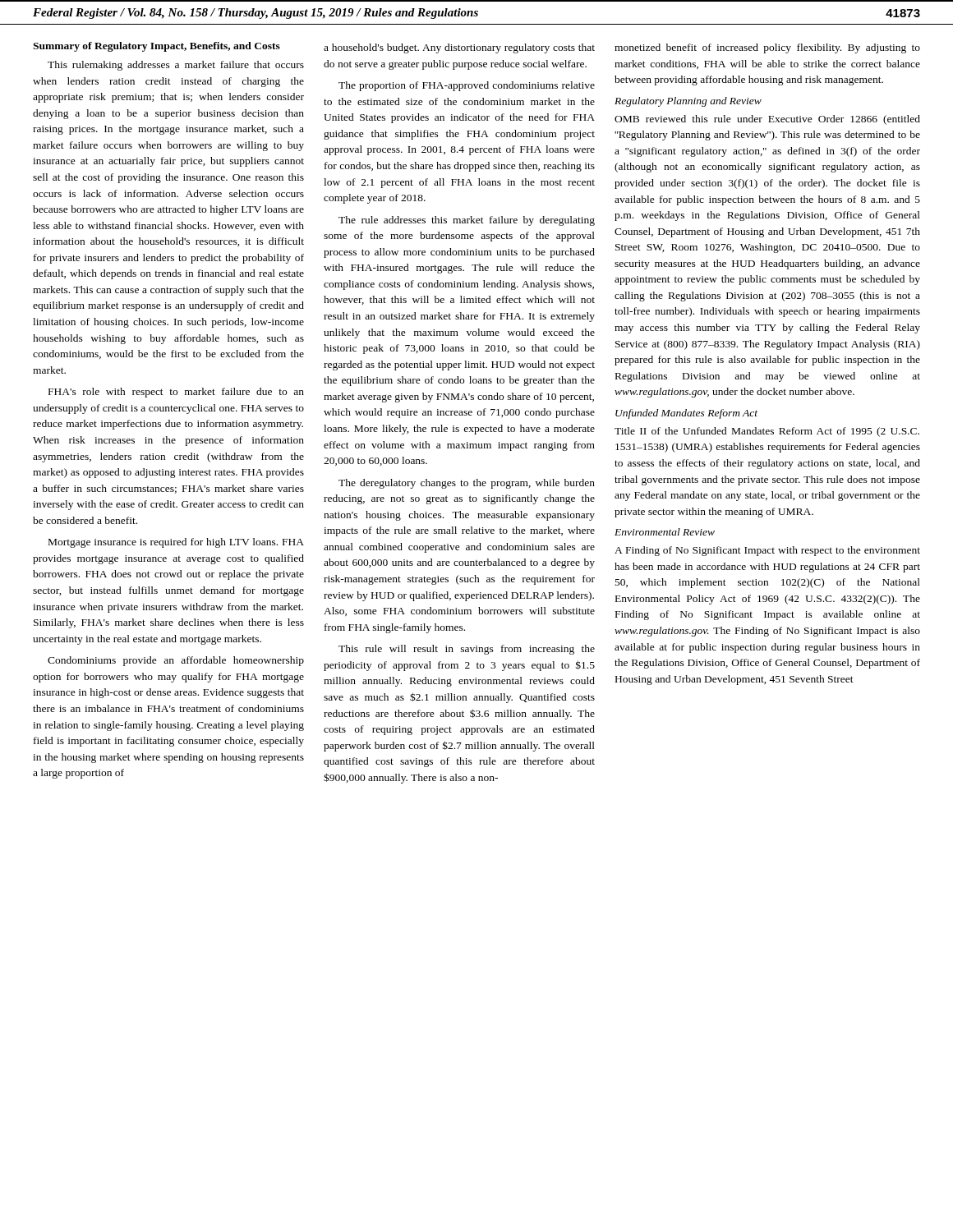This screenshot has width=953, height=1232.
Task: Where is the passage that starts "a household's budget."?
Action: click(x=459, y=412)
